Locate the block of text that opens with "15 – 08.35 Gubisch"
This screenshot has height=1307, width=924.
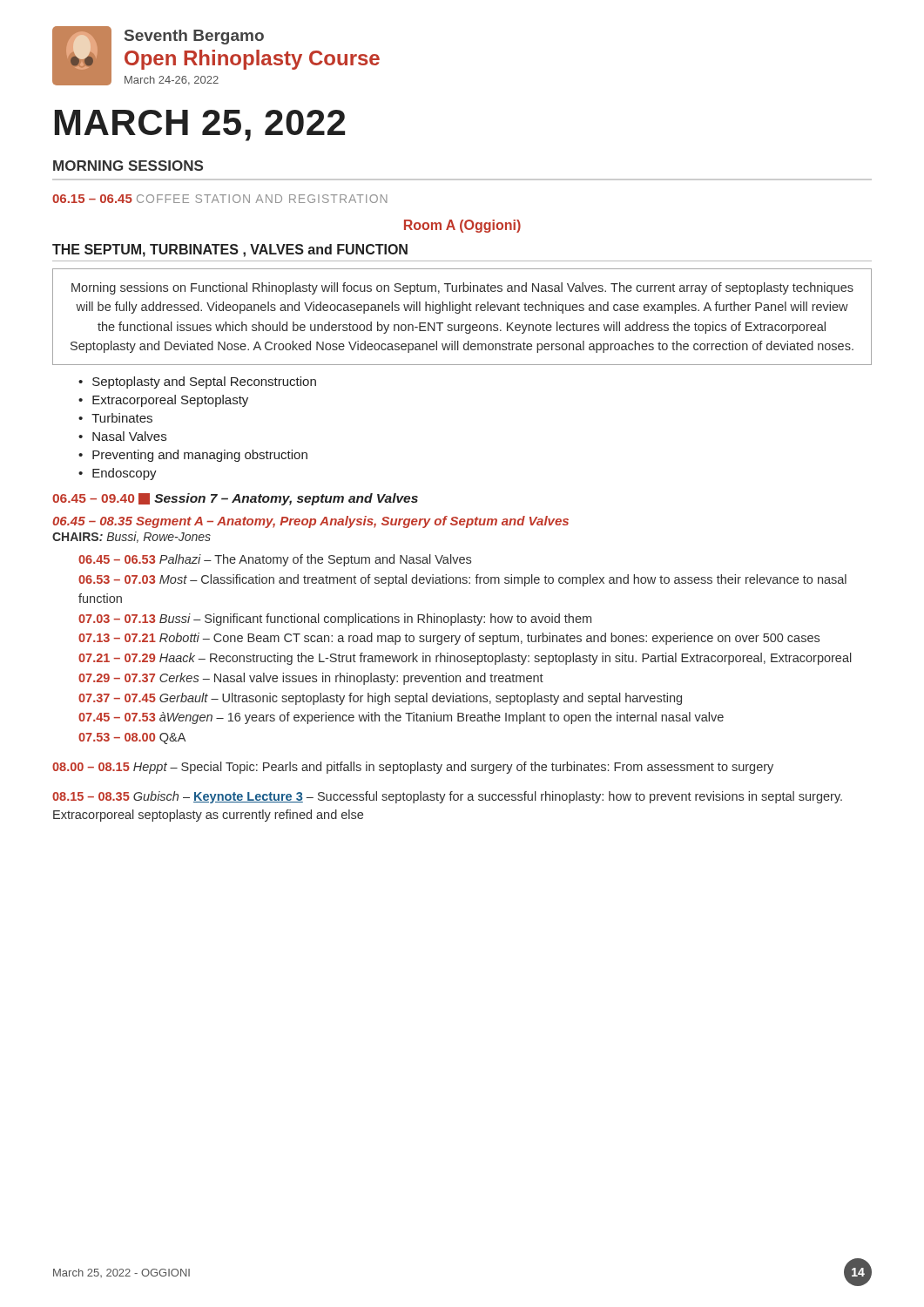448,806
